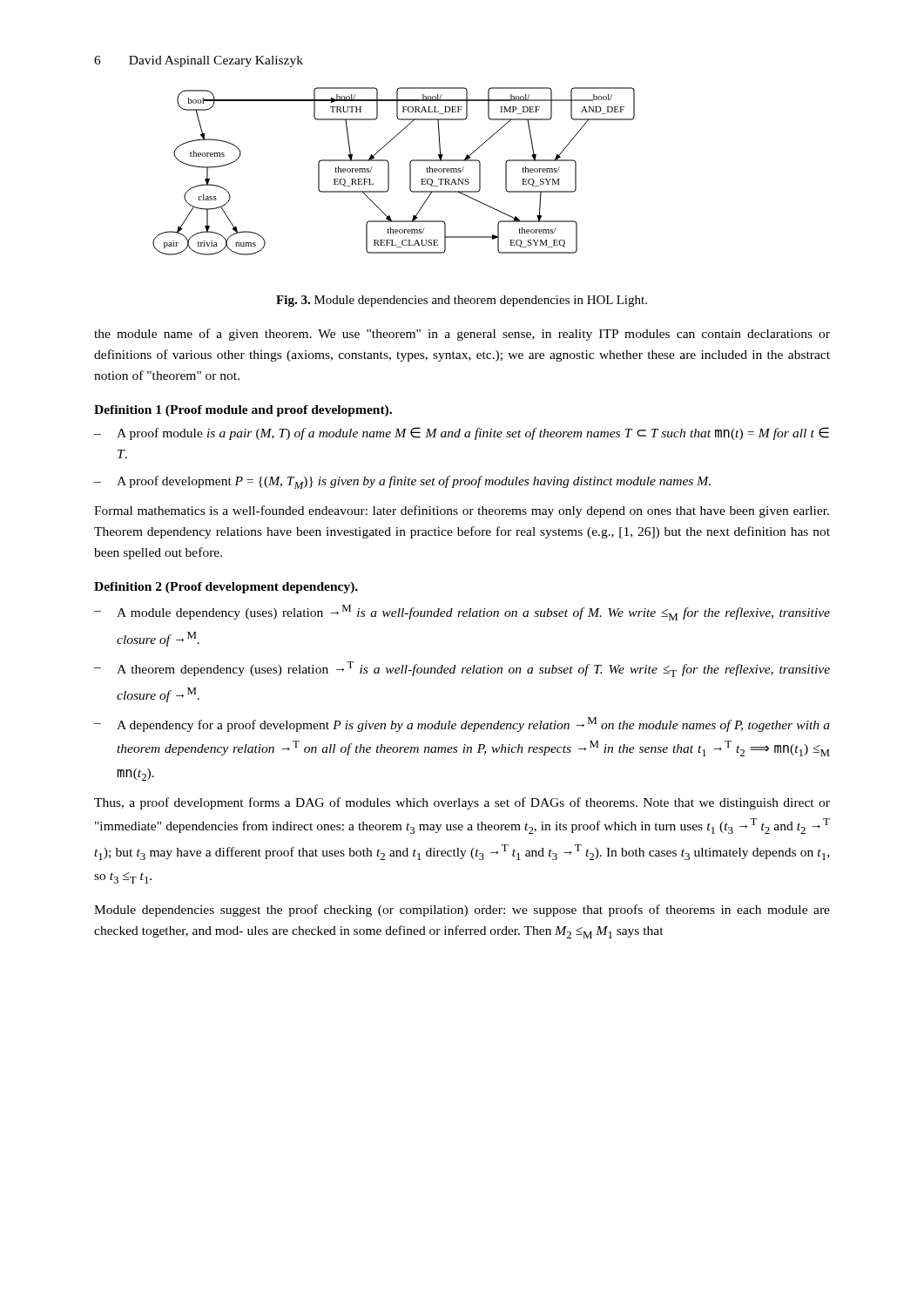This screenshot has height=1307, width=924.
Task: Locate the list item that says "– A theorem dependency (uses)"
Action: click(462, 681)
